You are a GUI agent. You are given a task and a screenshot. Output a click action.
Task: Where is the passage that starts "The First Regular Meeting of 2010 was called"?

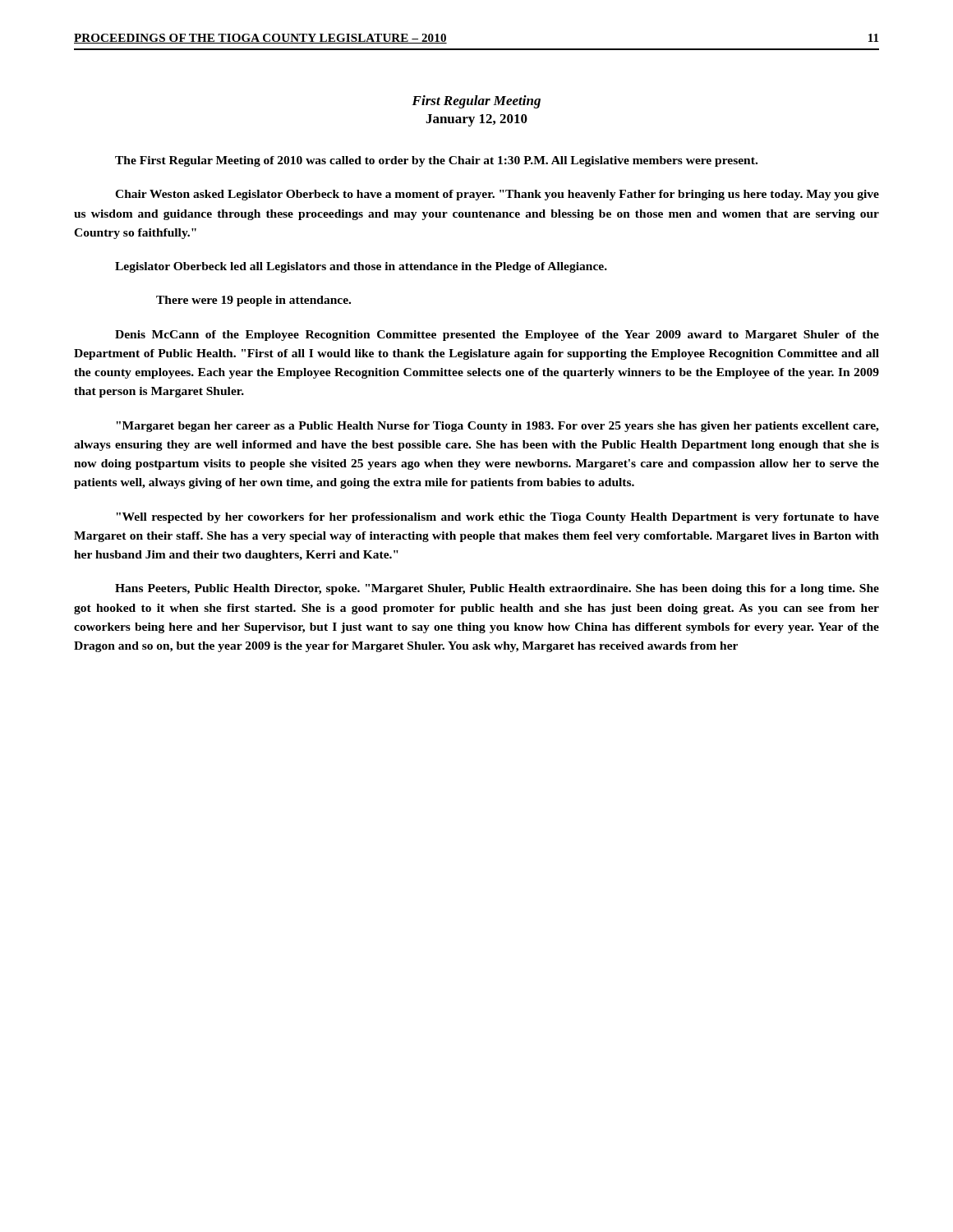click(x=437, y=160)
